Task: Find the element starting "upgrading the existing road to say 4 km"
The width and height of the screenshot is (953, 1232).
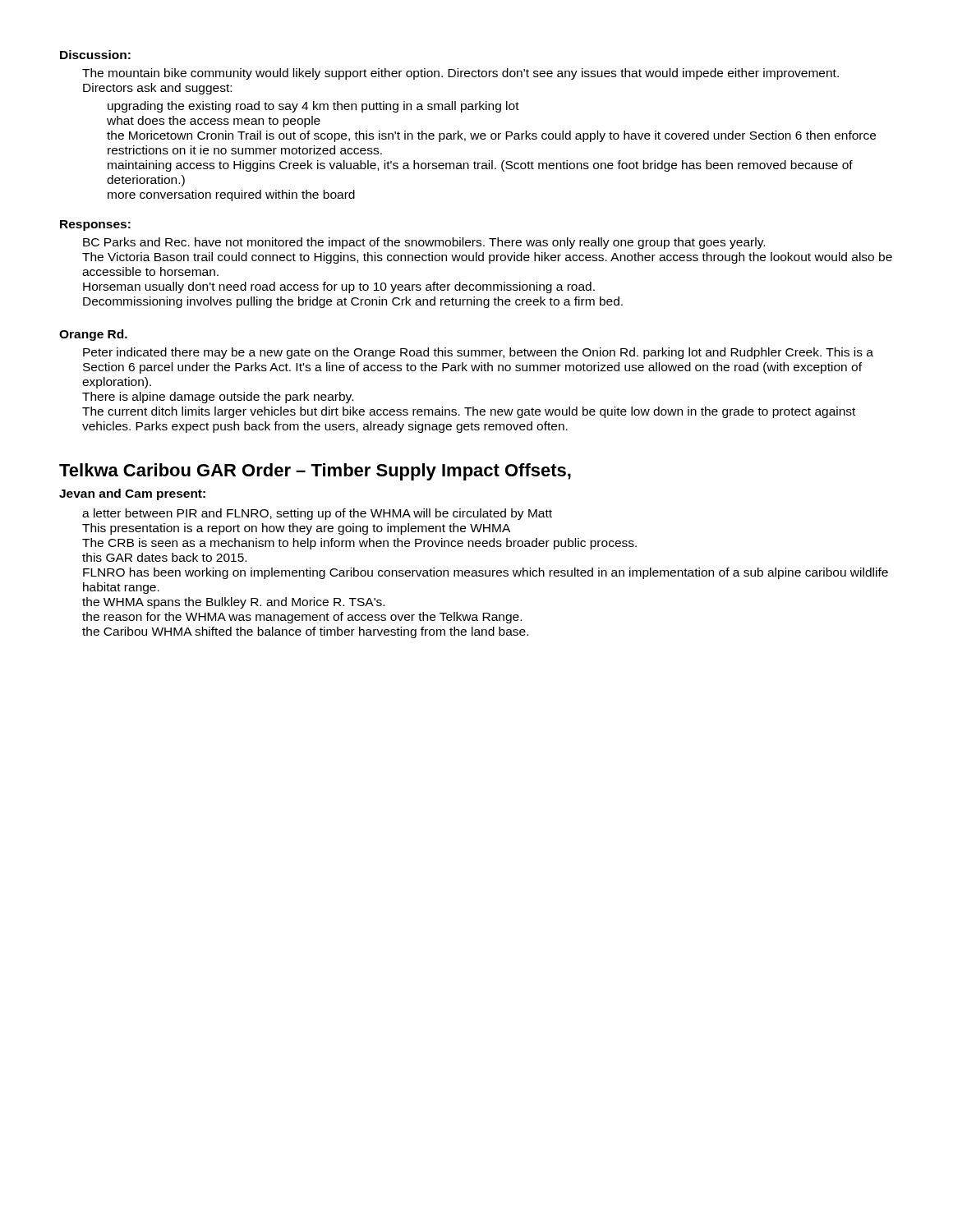Action: pyautogui.click(x=500, y=106)
